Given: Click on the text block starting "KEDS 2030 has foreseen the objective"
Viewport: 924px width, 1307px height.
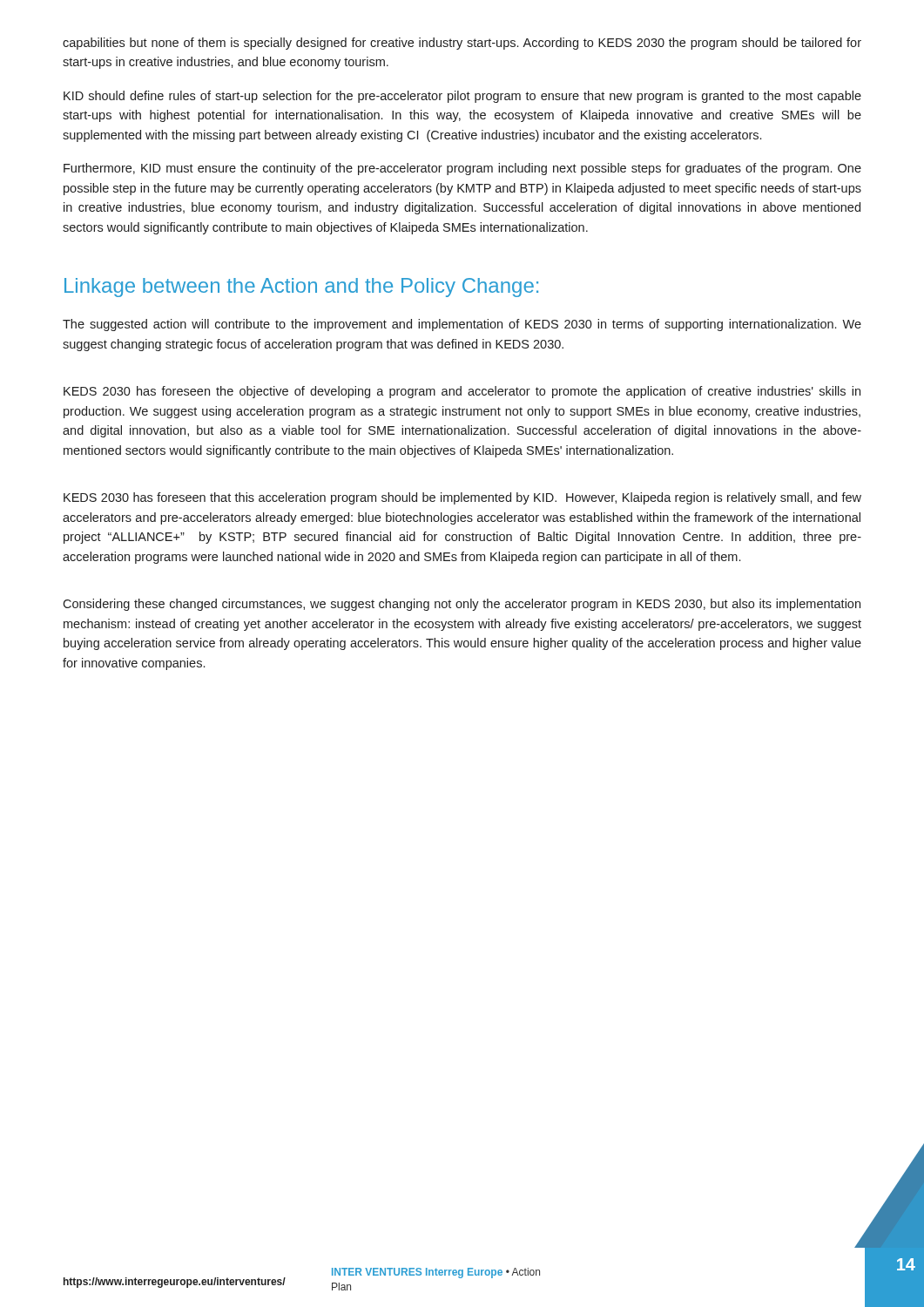Looking at the screenshot, I should pos(462,421).
